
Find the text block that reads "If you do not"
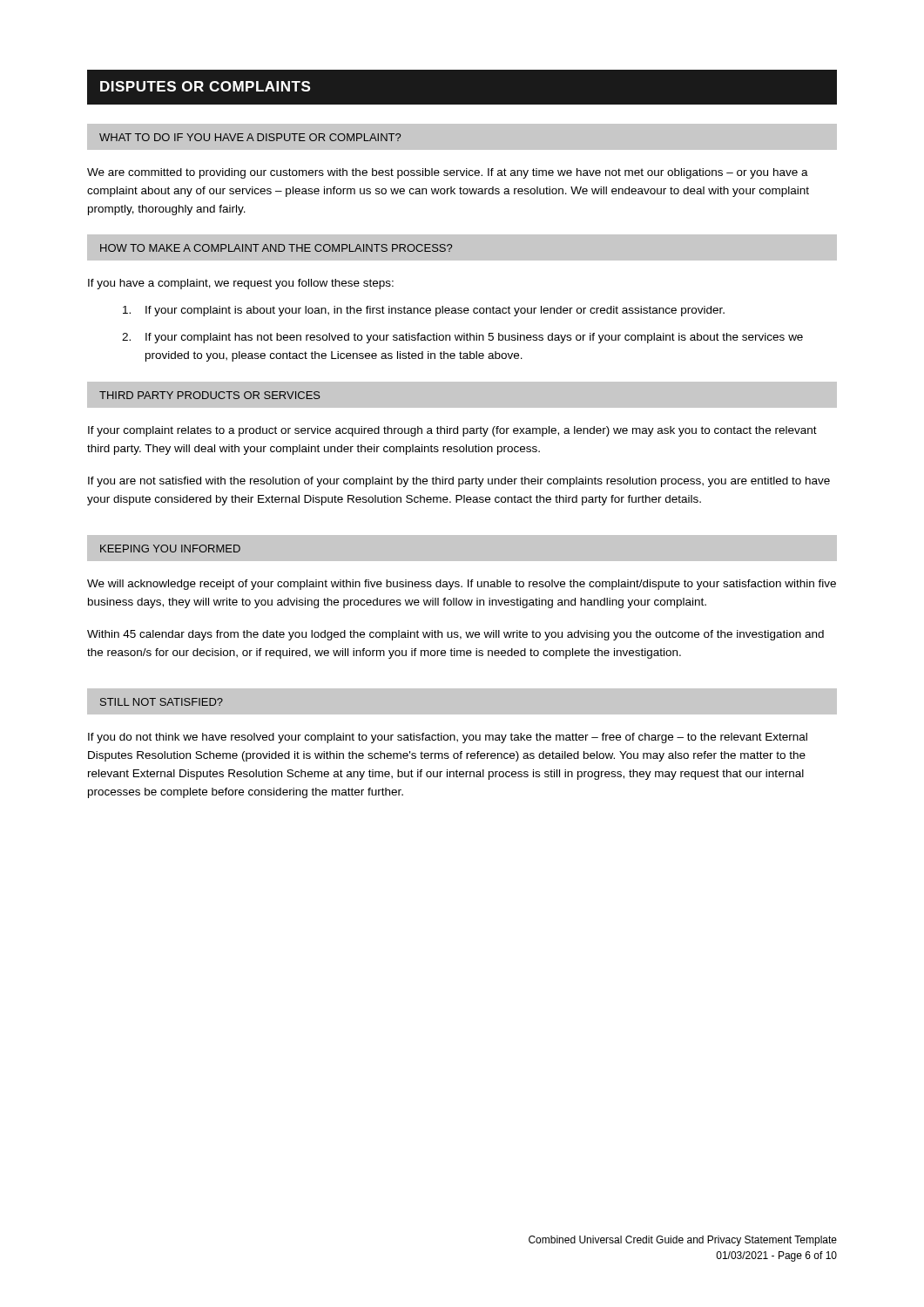(x=448, y=764)
